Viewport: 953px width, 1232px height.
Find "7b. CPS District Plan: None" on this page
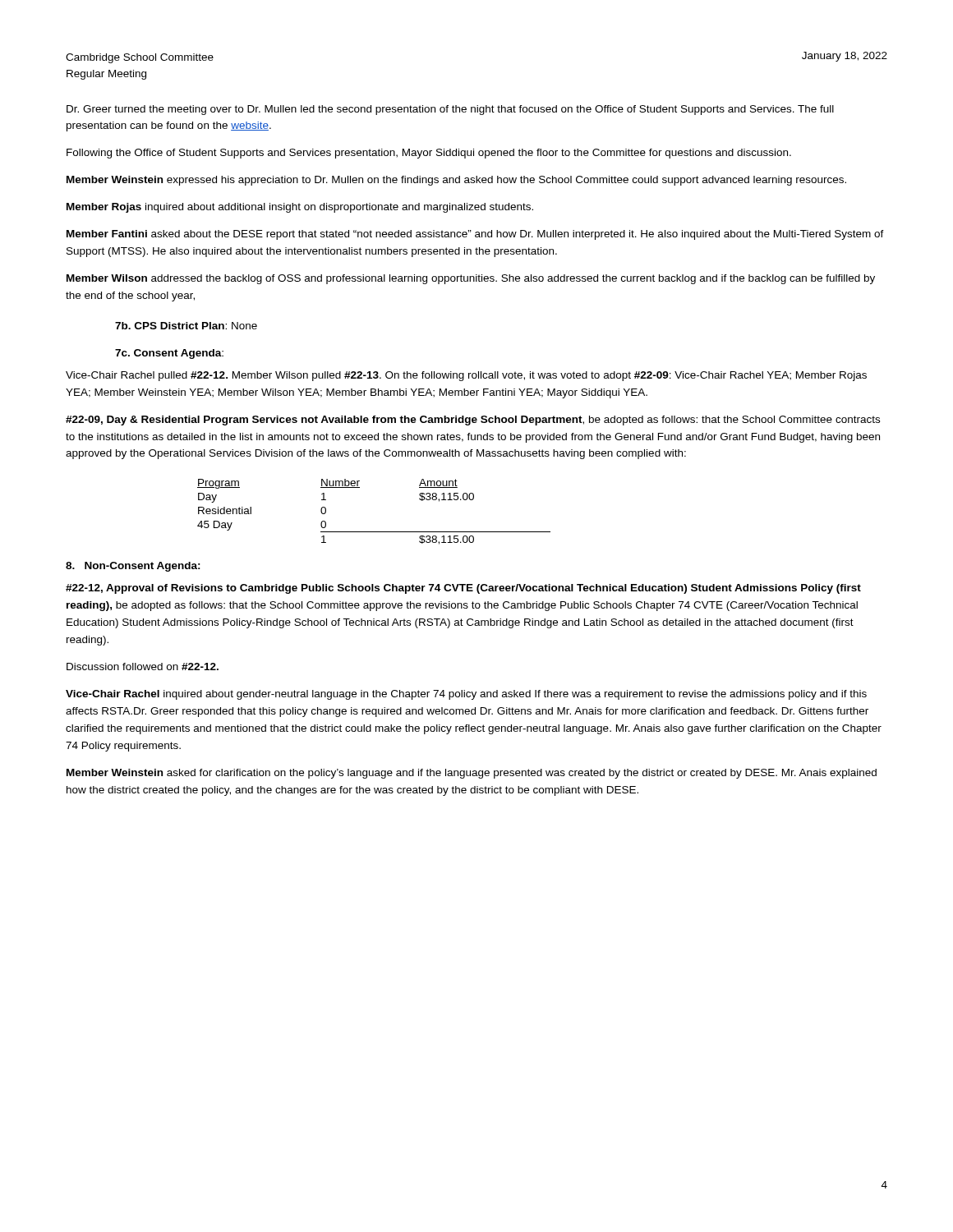[186, 325]
